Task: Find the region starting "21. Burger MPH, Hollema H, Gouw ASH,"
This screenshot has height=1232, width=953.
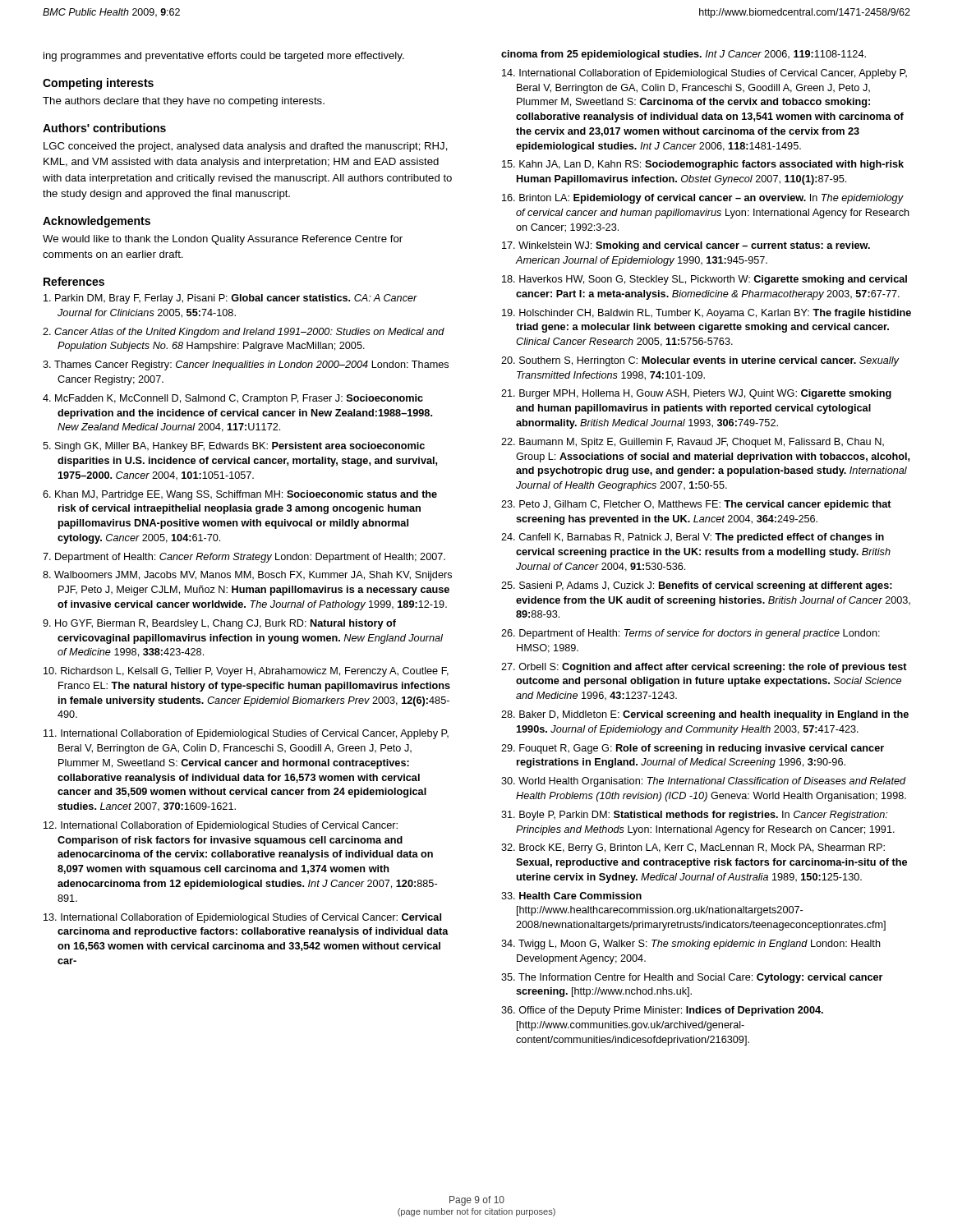Action: click(696, 408)
